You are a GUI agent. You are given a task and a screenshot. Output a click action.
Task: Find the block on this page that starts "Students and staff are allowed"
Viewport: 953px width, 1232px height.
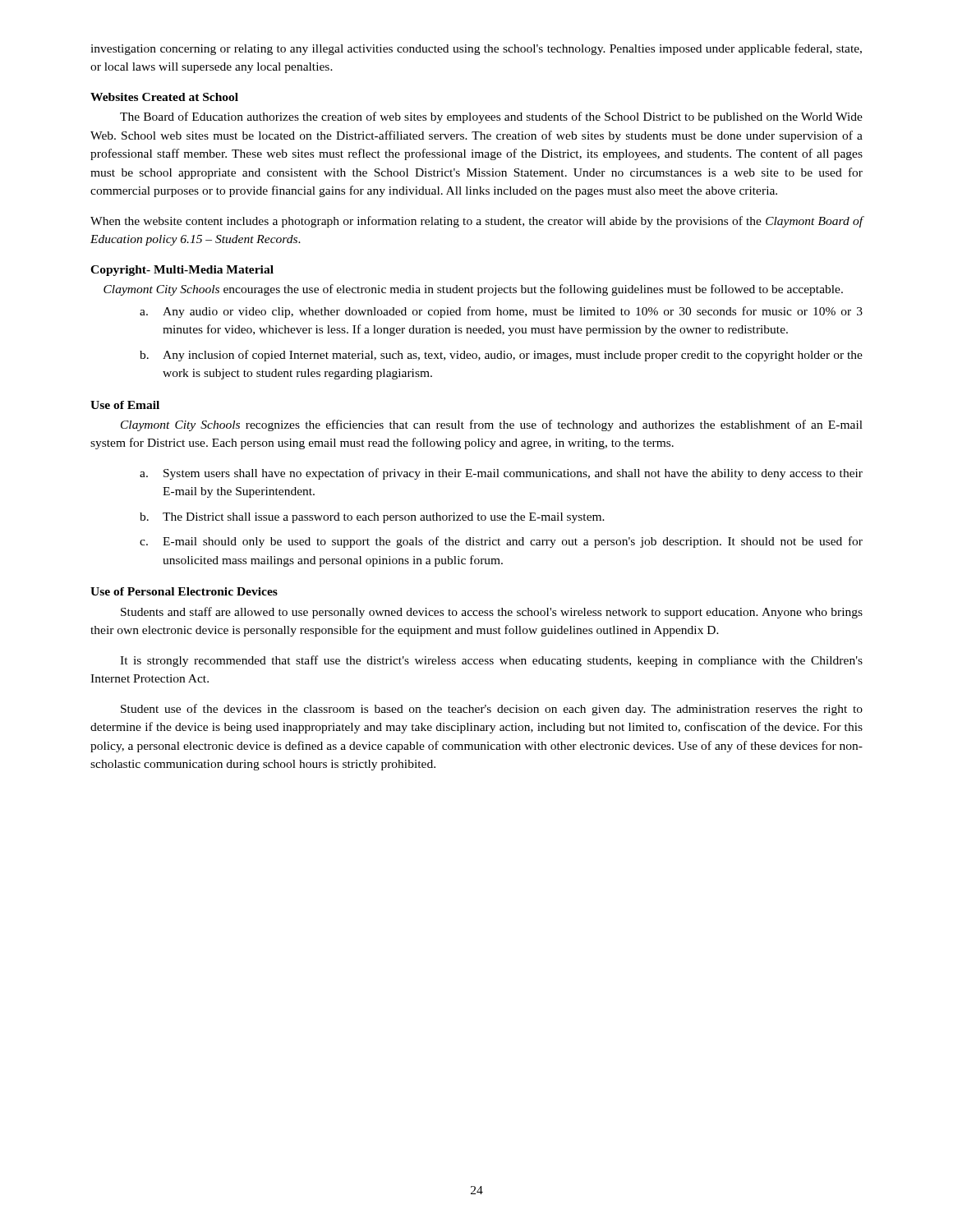(x=476, y=620)
